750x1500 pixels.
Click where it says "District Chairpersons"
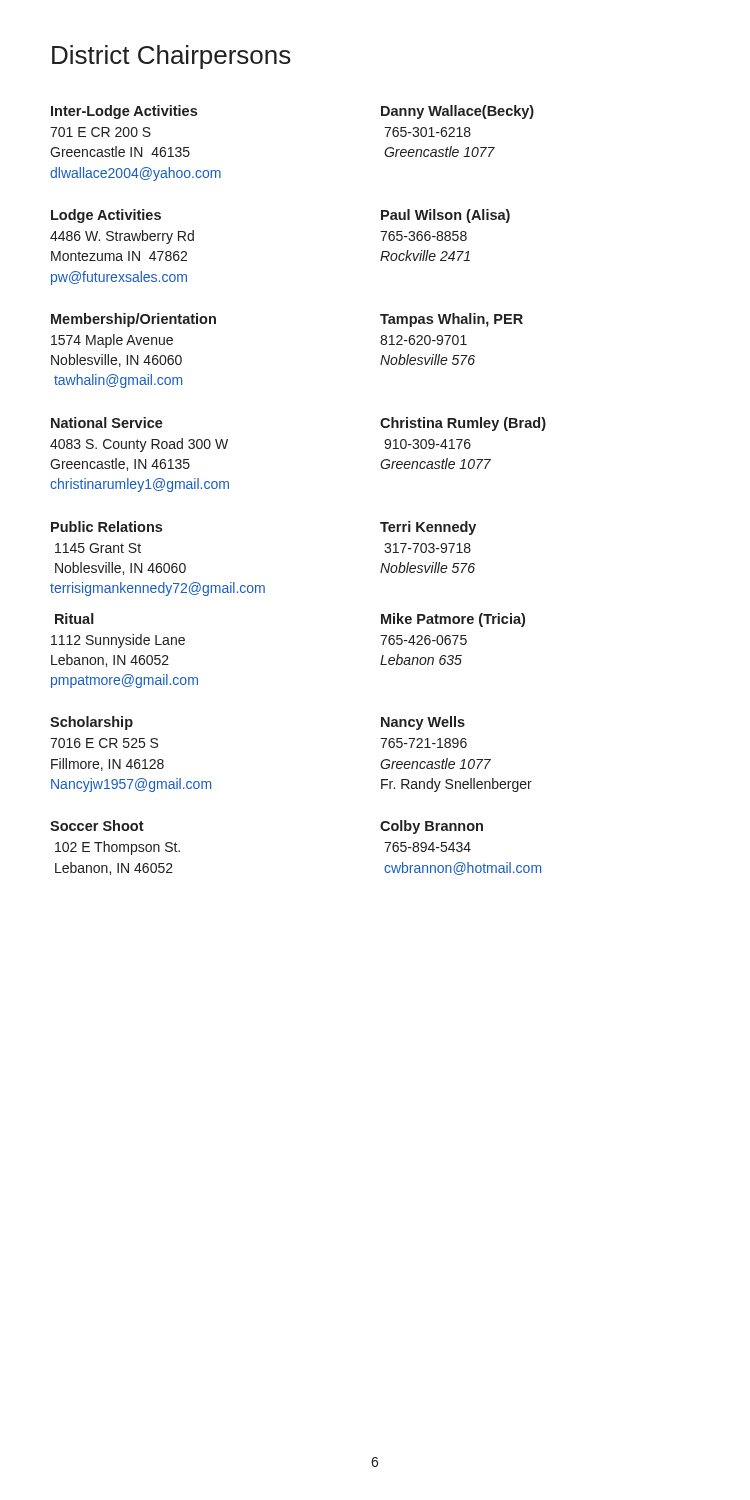tap(171, 55)
